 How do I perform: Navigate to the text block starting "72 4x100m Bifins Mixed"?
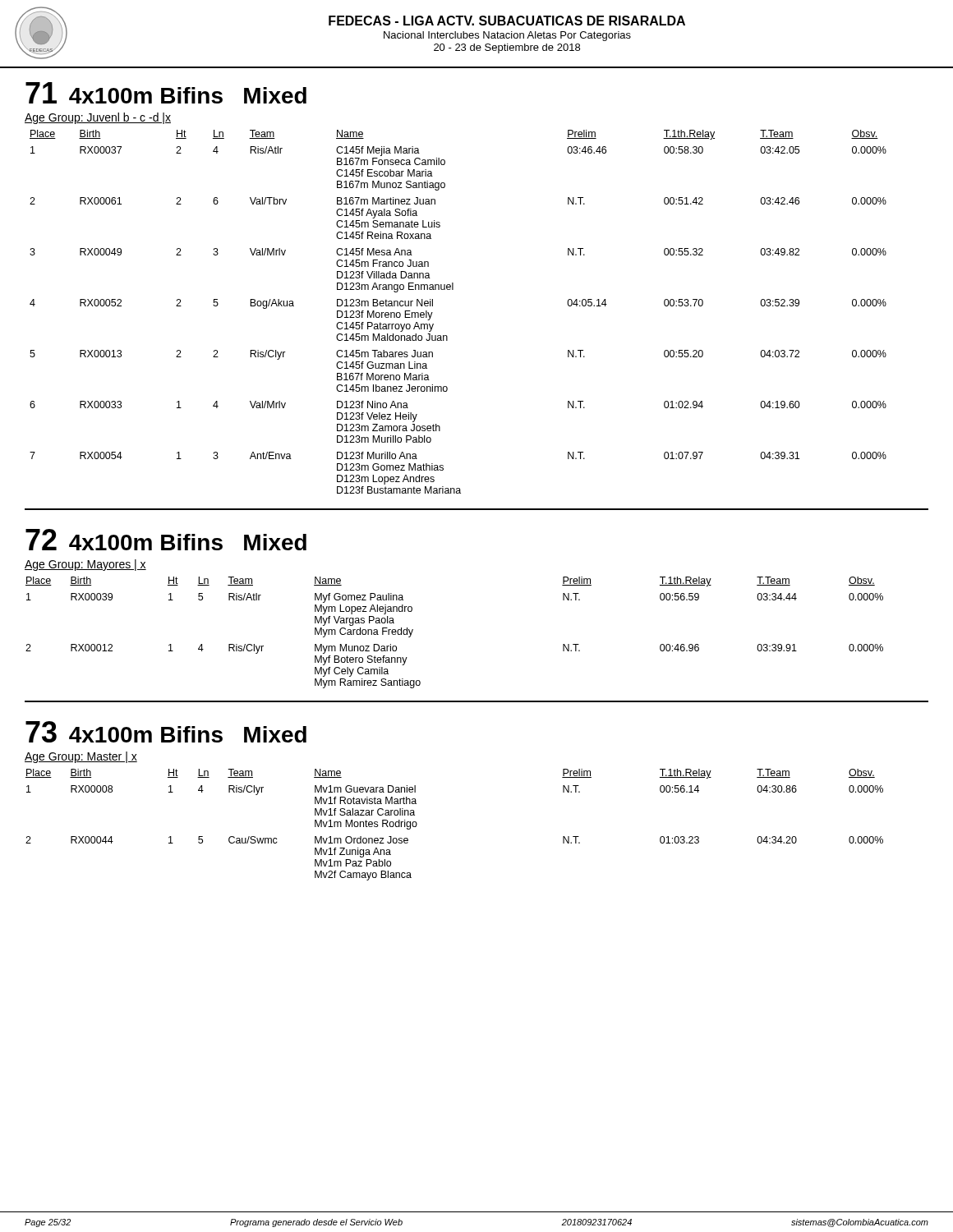pos(166,540)
